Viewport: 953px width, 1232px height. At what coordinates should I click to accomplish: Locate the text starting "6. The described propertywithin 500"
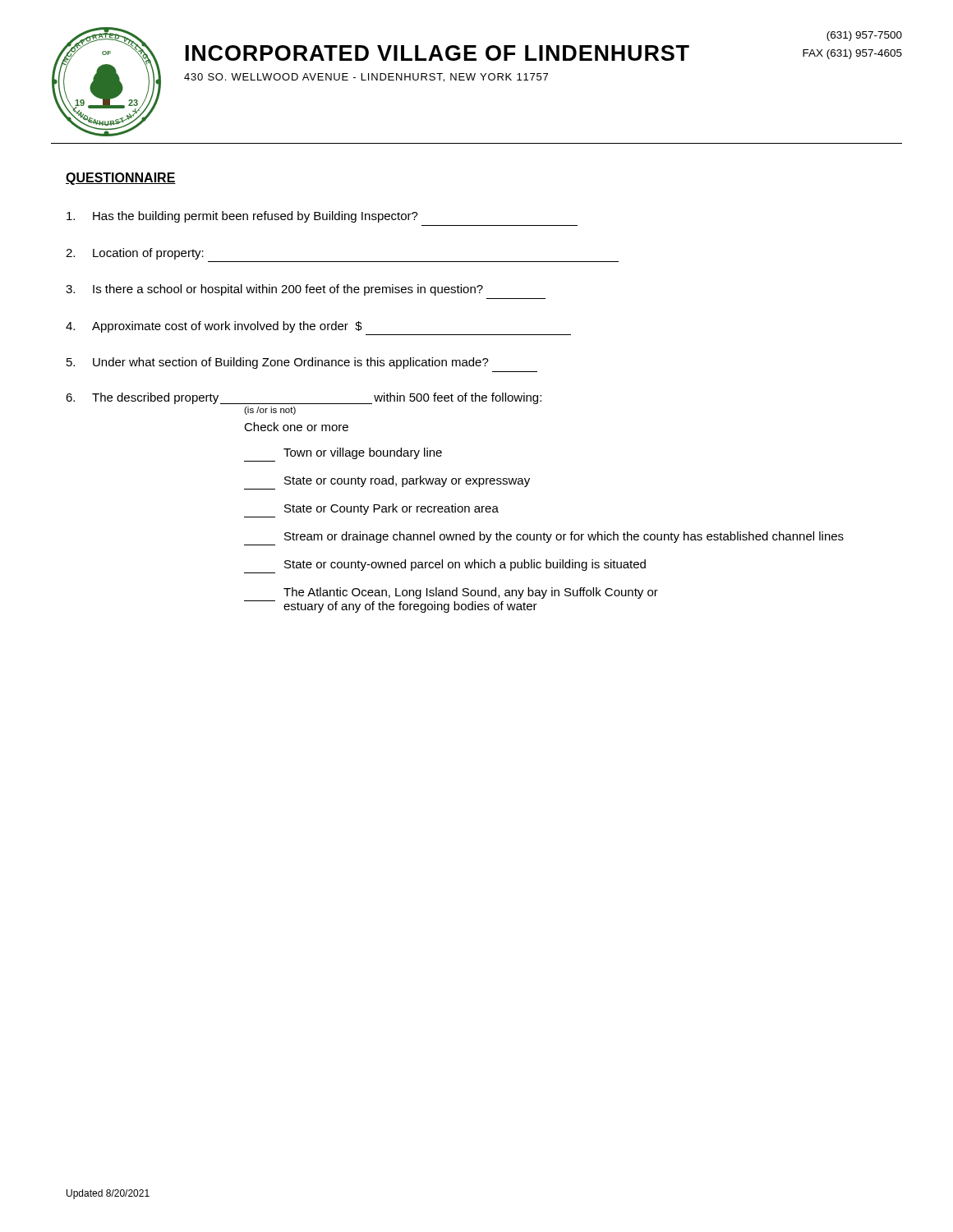[x=483, y=501]
